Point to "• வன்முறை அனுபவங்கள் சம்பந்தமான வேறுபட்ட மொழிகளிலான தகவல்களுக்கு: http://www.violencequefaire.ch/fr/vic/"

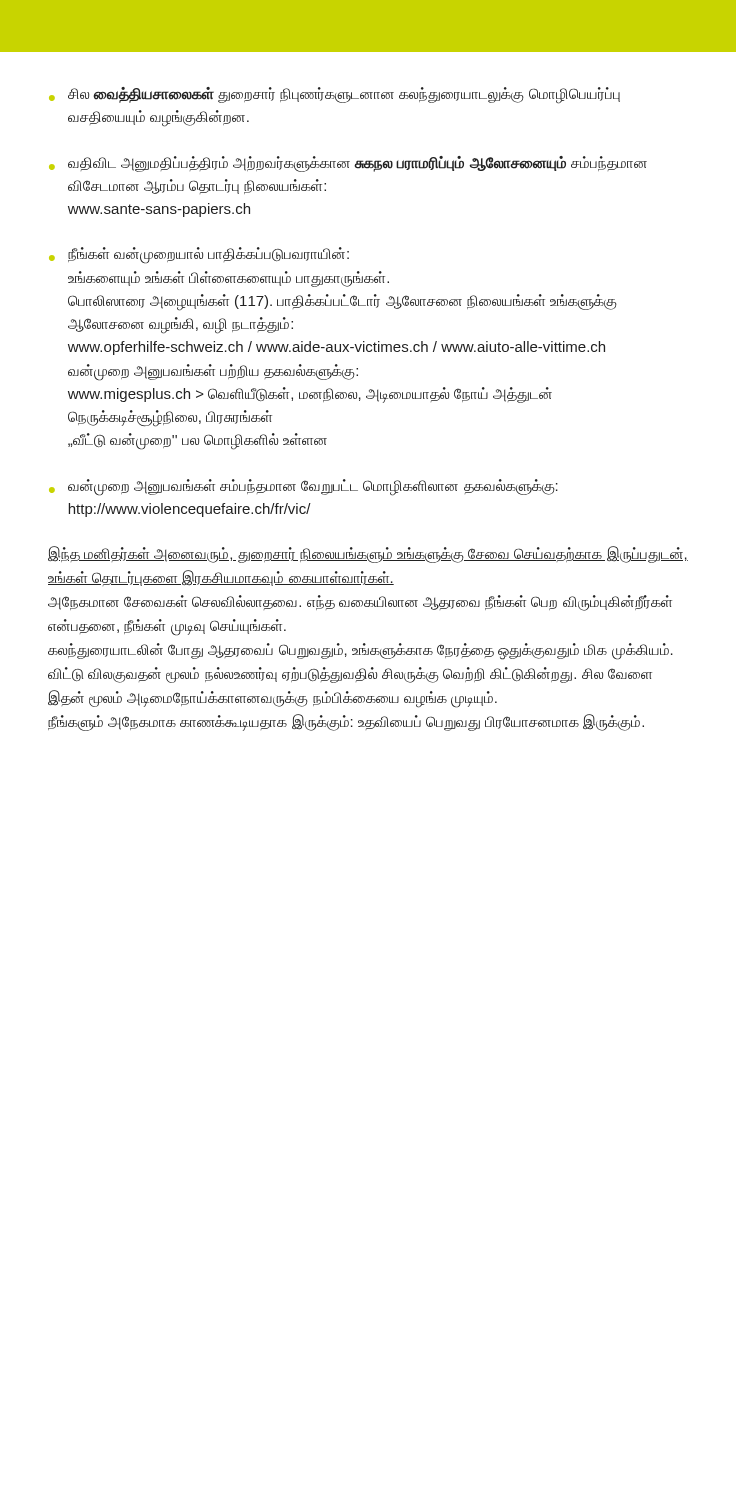[x=303, y=497]
